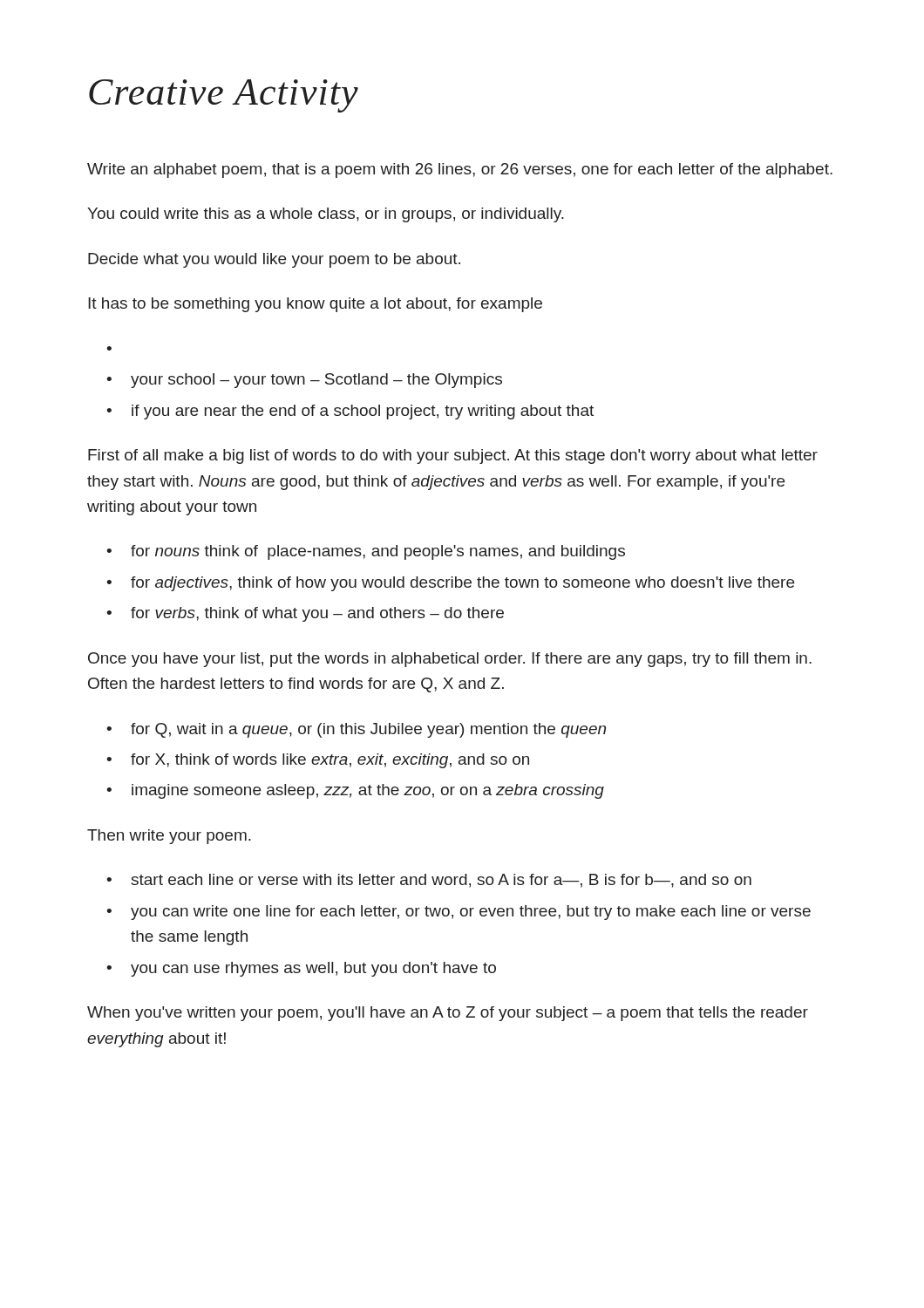Viewport: 924px width, 1308px height.
Task: Where is the passage that starts "imagine someone asleep,"?
Action: 367,790
